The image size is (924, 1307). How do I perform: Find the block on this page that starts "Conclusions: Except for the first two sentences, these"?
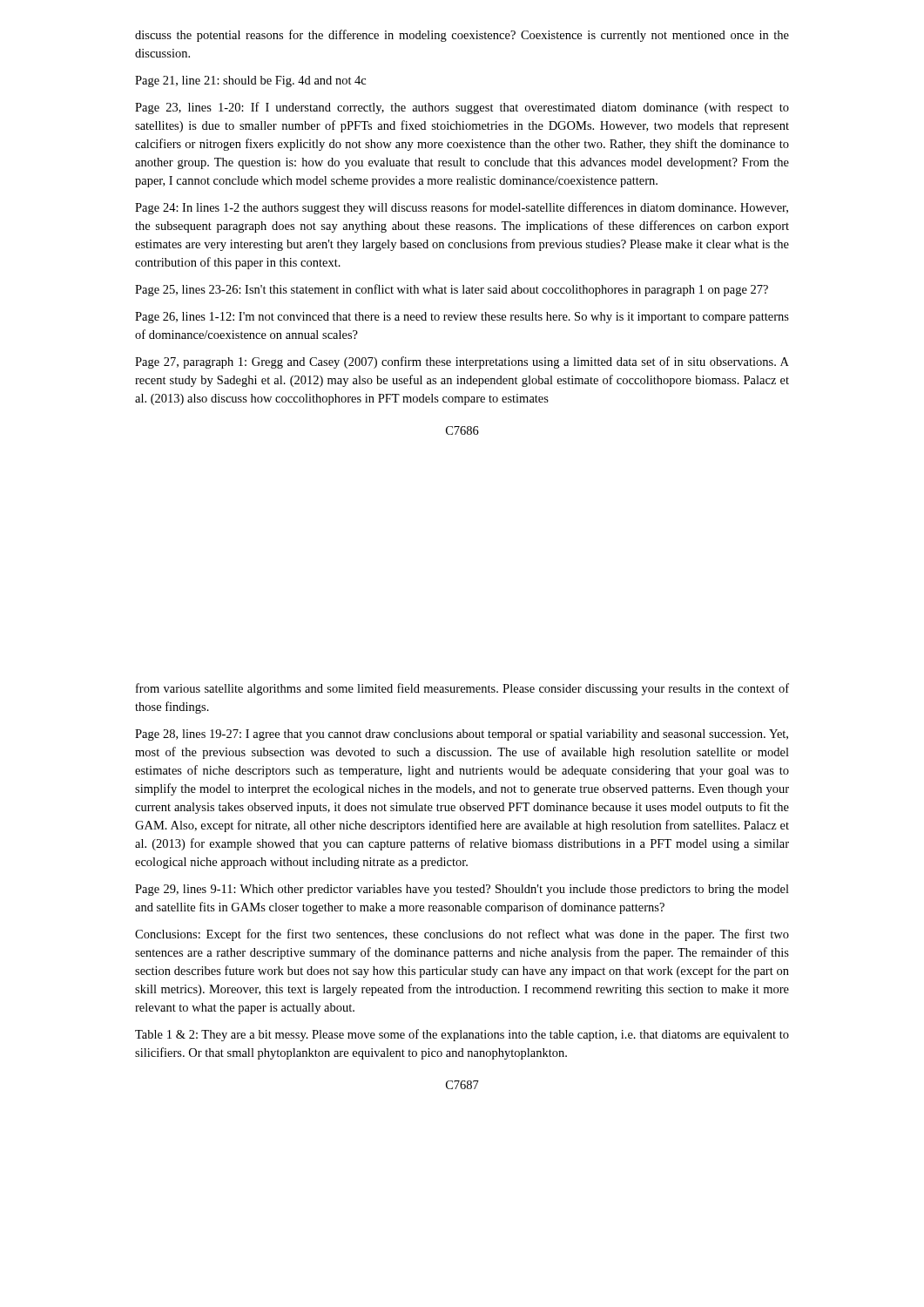click(x=462, y=971)
